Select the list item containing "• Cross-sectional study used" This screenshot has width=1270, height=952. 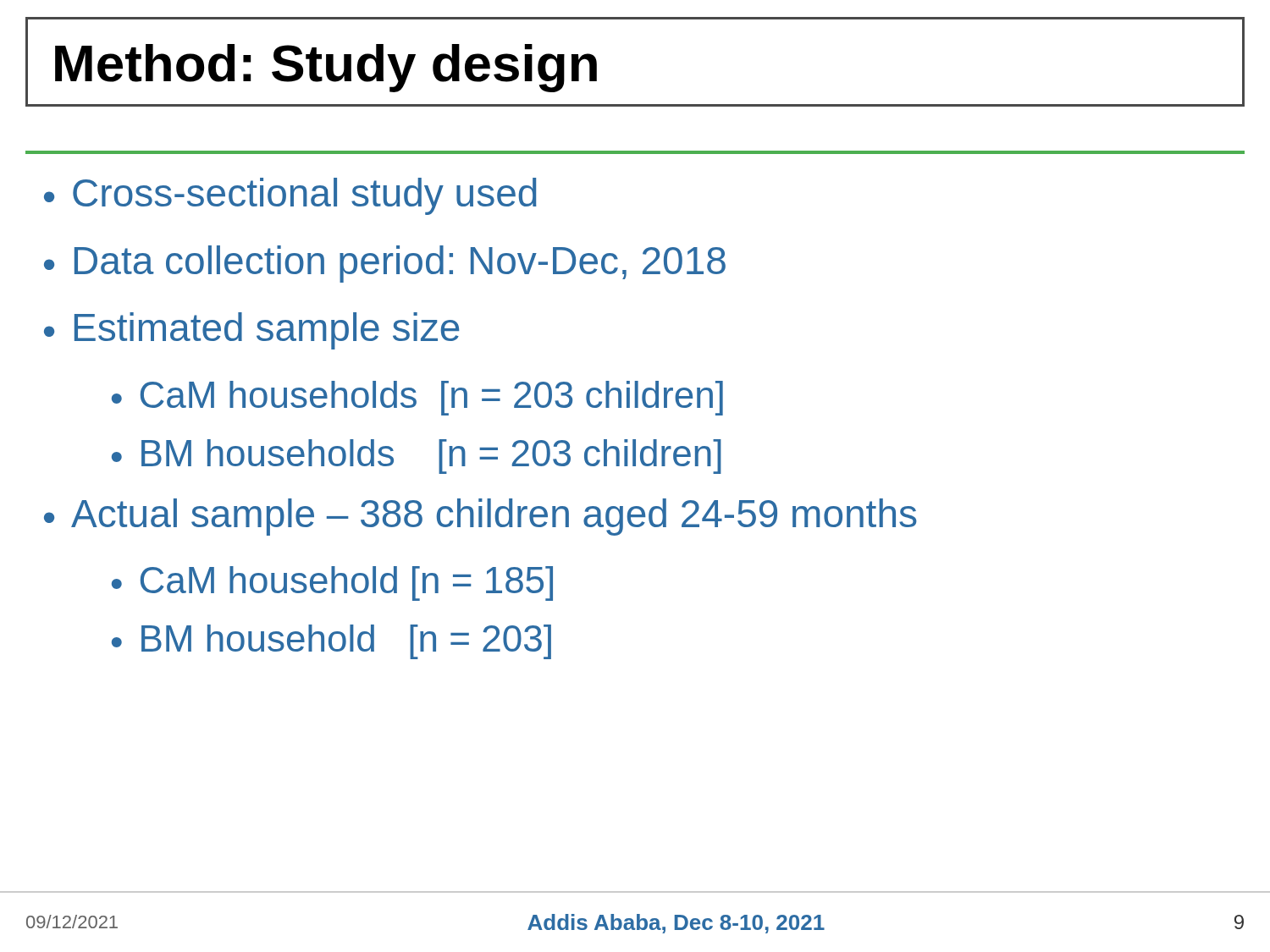click(x=291, y=195)
